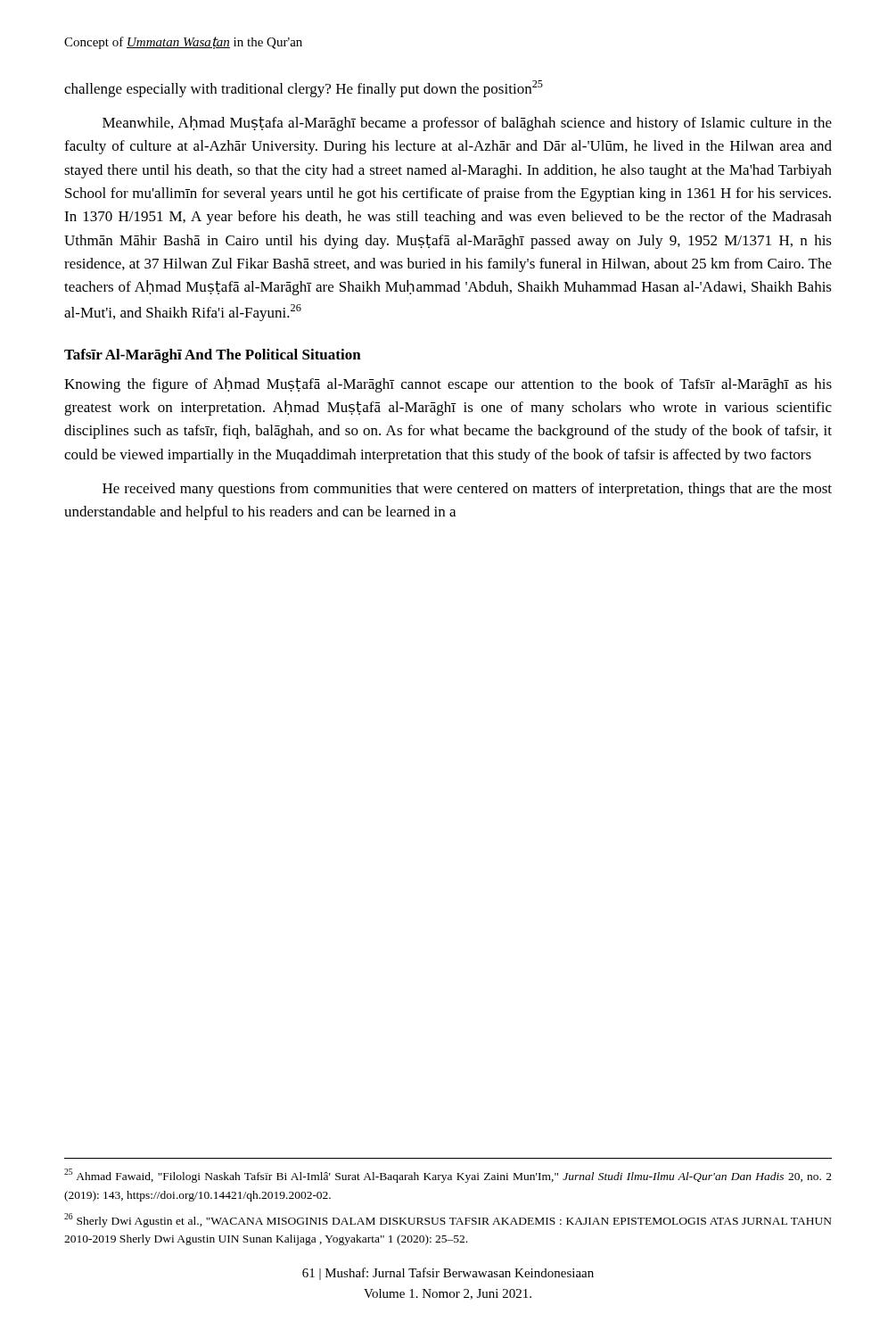896x1338 pixels.
Task: Click on the footnote containing "25 Ahmad Fawaid,"
Action: (x=448, y=1207)
